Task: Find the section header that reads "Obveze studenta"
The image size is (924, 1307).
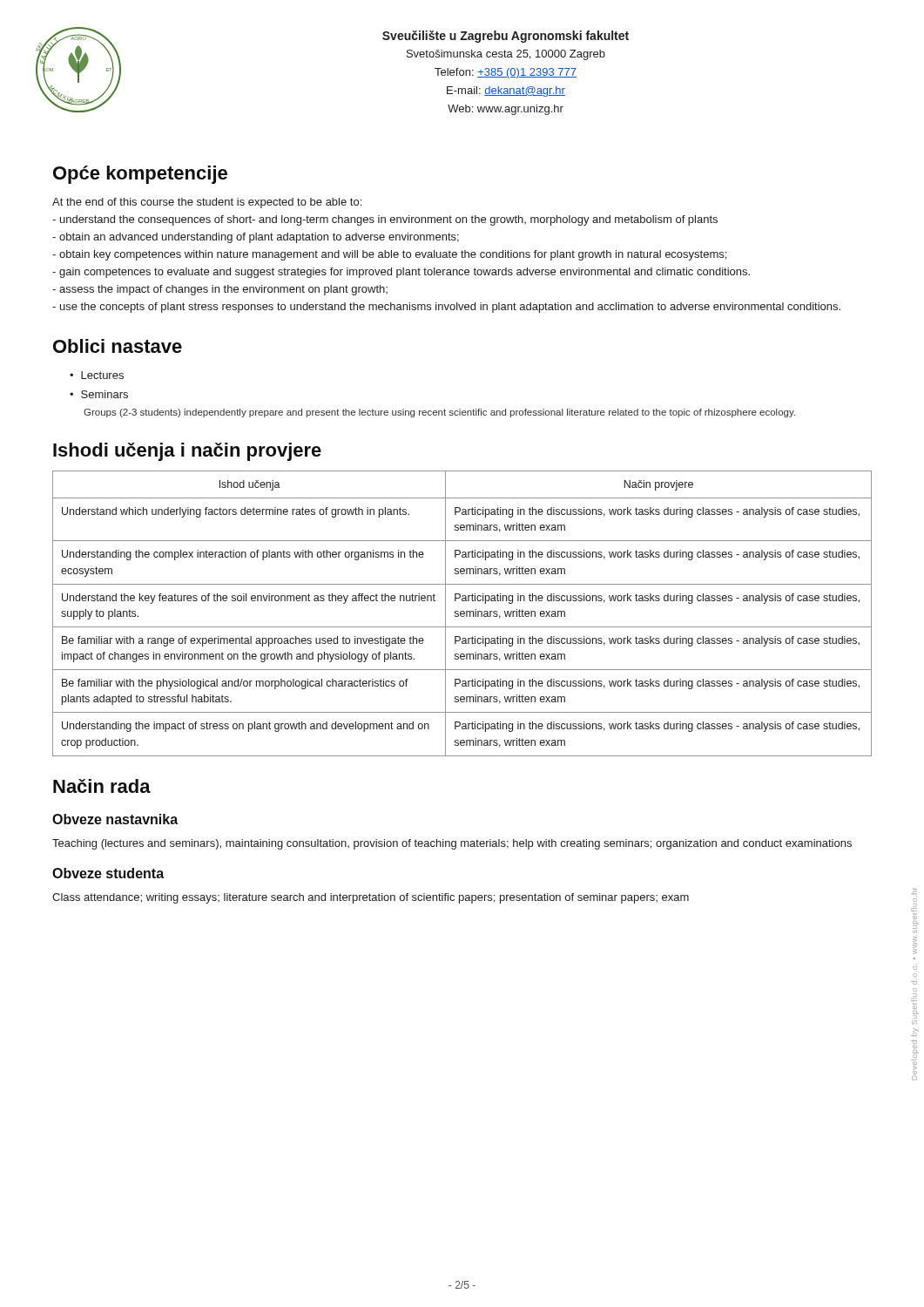Action: coord(108,873)
